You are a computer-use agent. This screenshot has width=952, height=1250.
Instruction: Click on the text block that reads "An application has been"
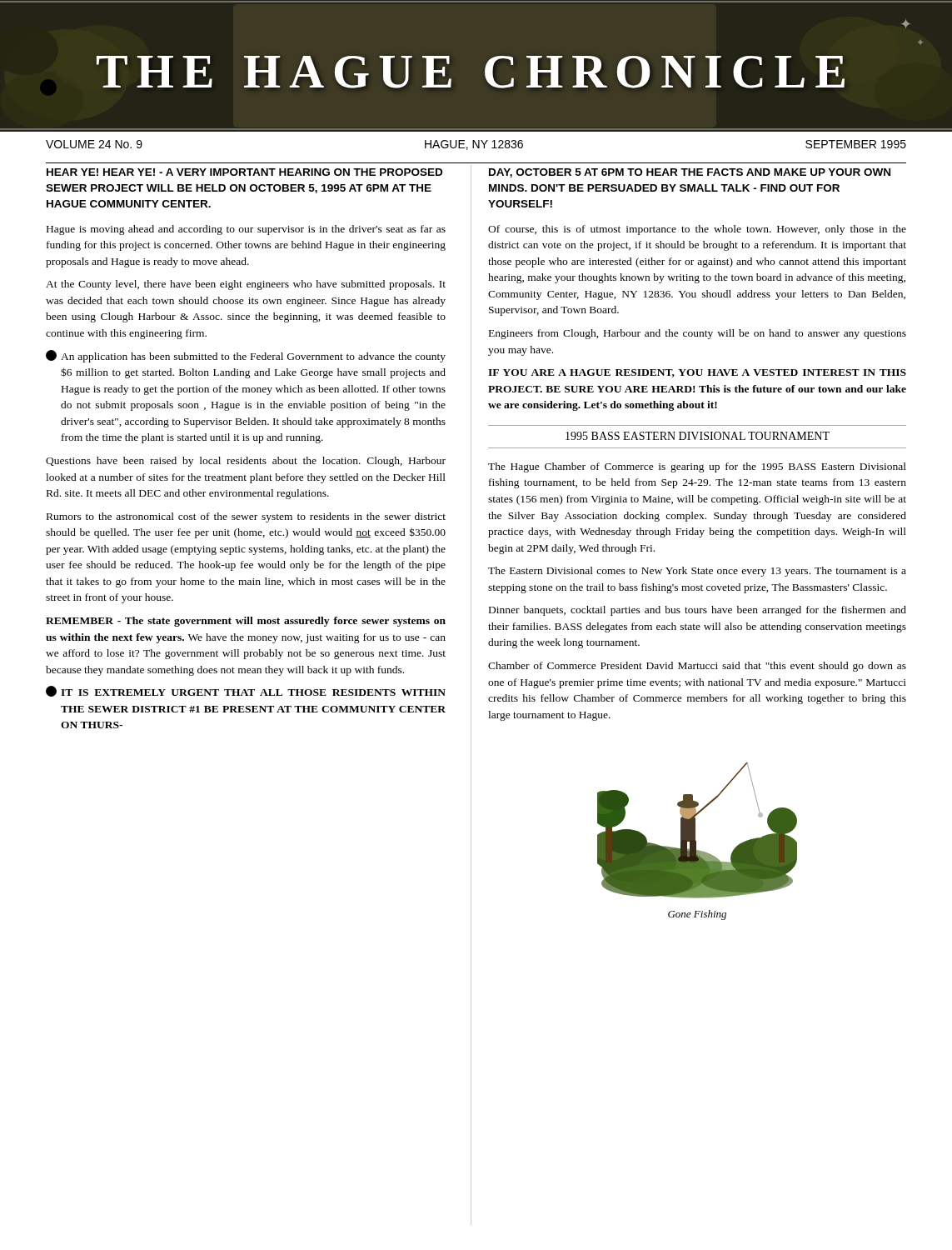[246, 397]
